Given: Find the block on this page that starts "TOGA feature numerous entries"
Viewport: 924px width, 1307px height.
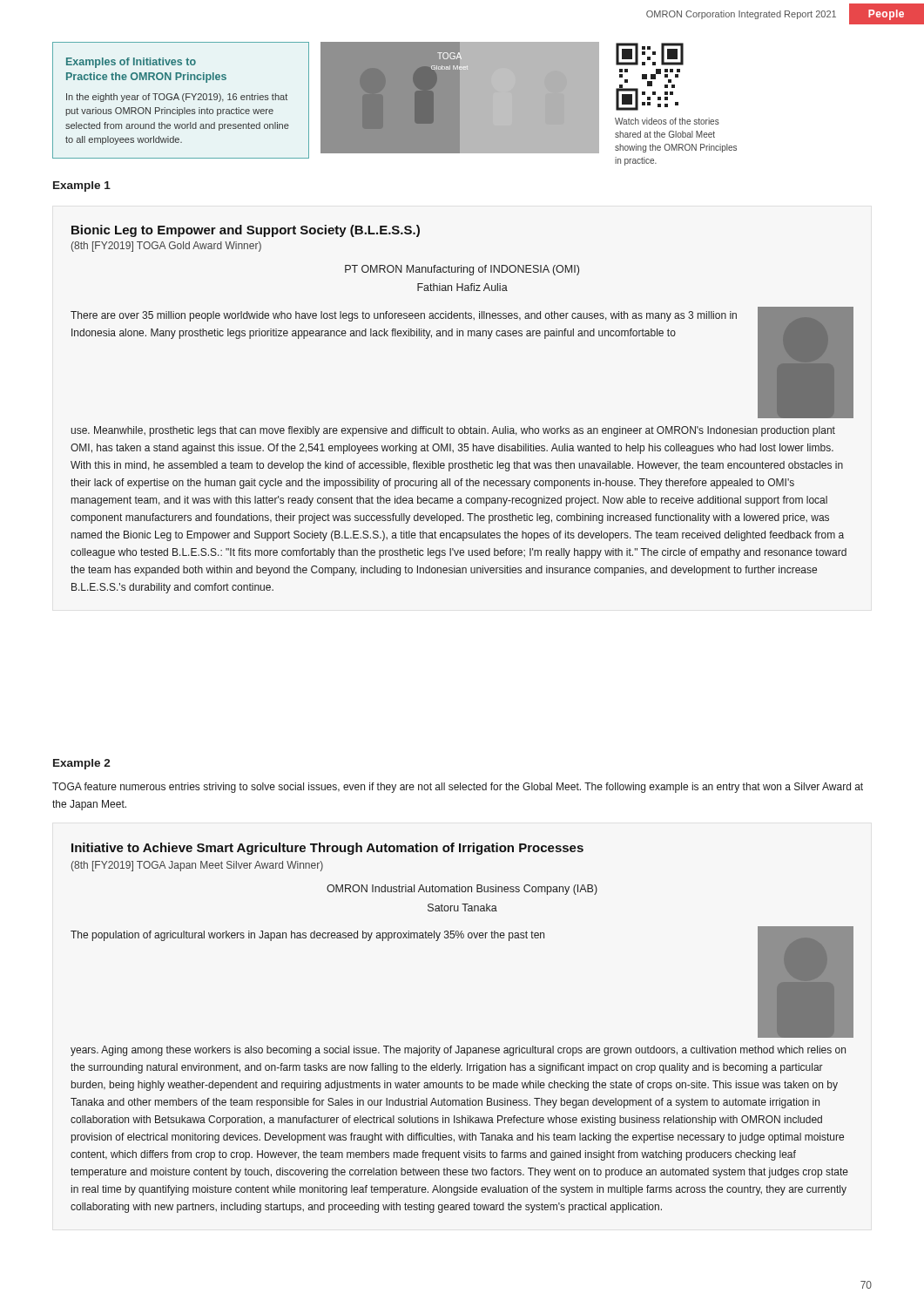Looking at the screenshot, I should pos(458,796).
